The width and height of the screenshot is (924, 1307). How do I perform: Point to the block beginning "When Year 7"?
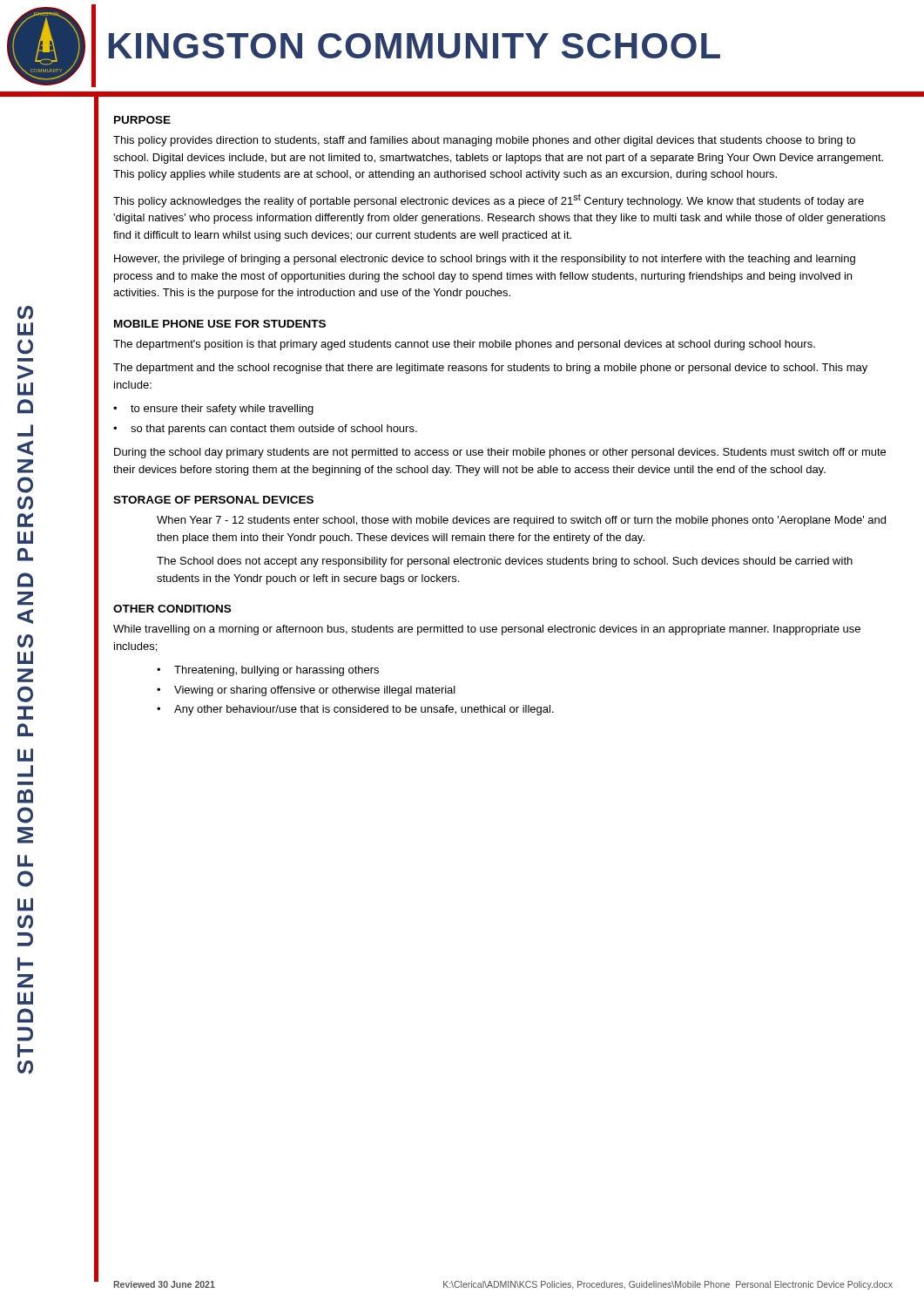click(522, 529)
